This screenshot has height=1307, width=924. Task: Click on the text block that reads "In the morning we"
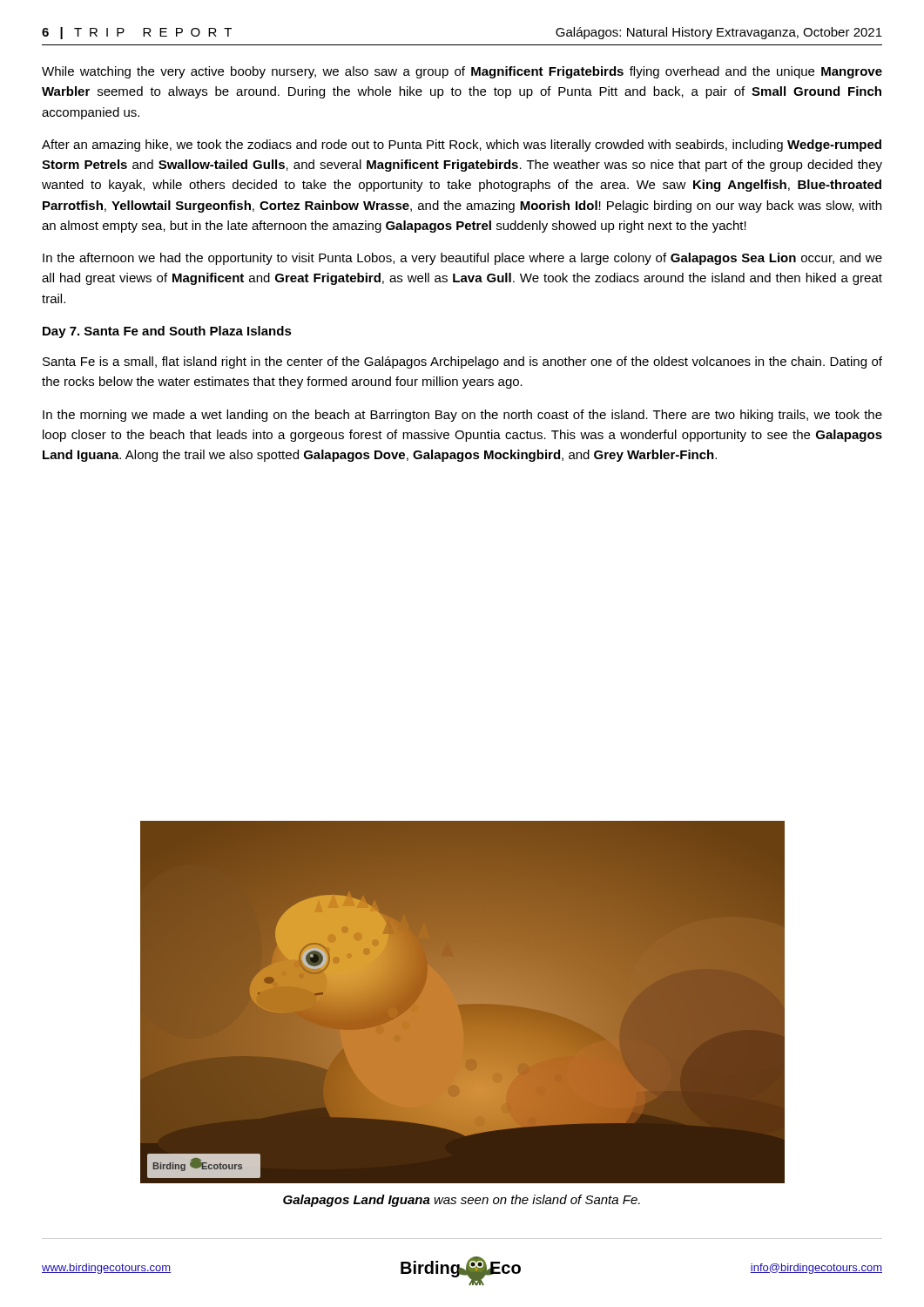tap(462, 434)
